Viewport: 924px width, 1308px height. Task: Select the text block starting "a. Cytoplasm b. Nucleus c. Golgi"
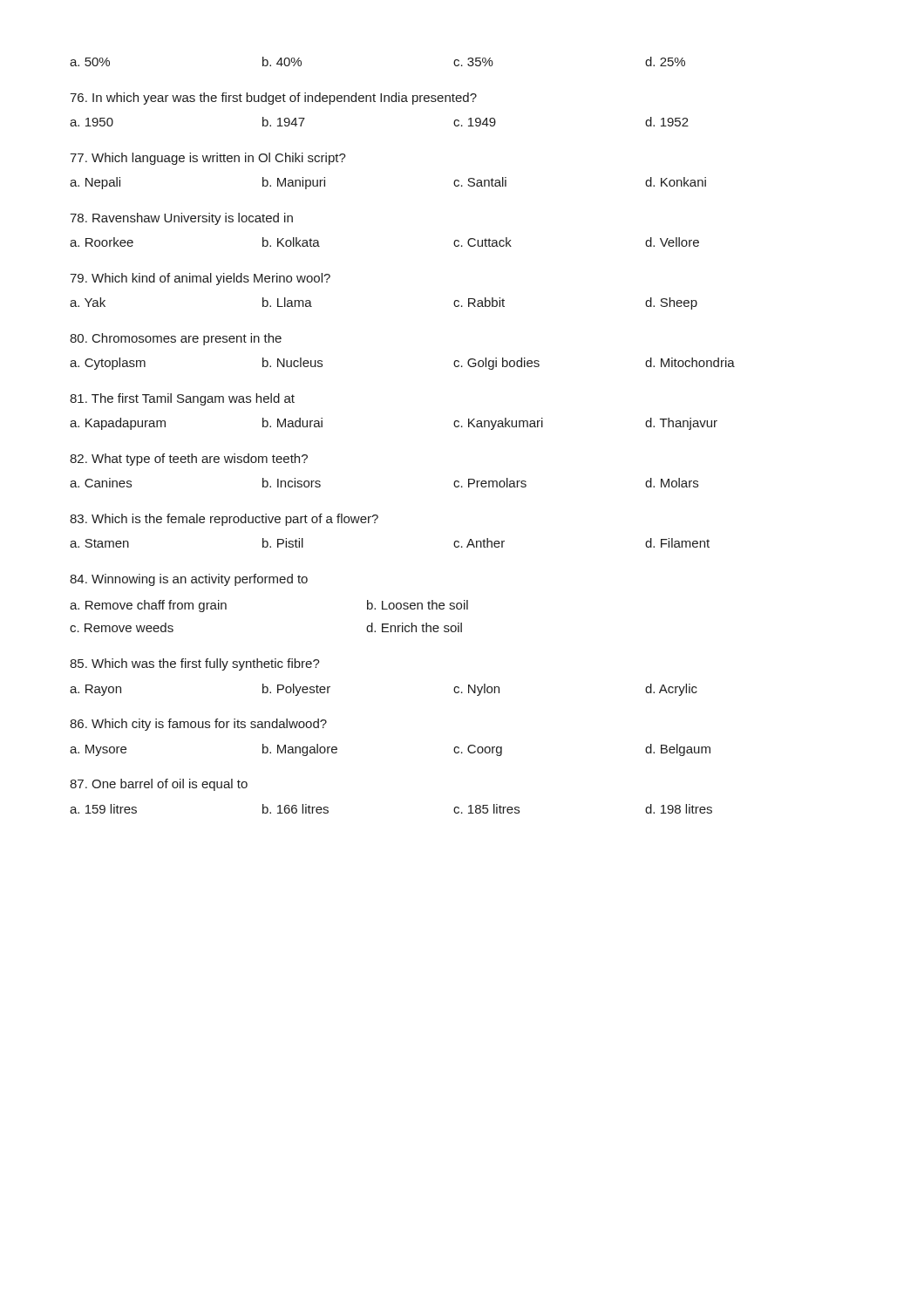[x=453, y=363]
